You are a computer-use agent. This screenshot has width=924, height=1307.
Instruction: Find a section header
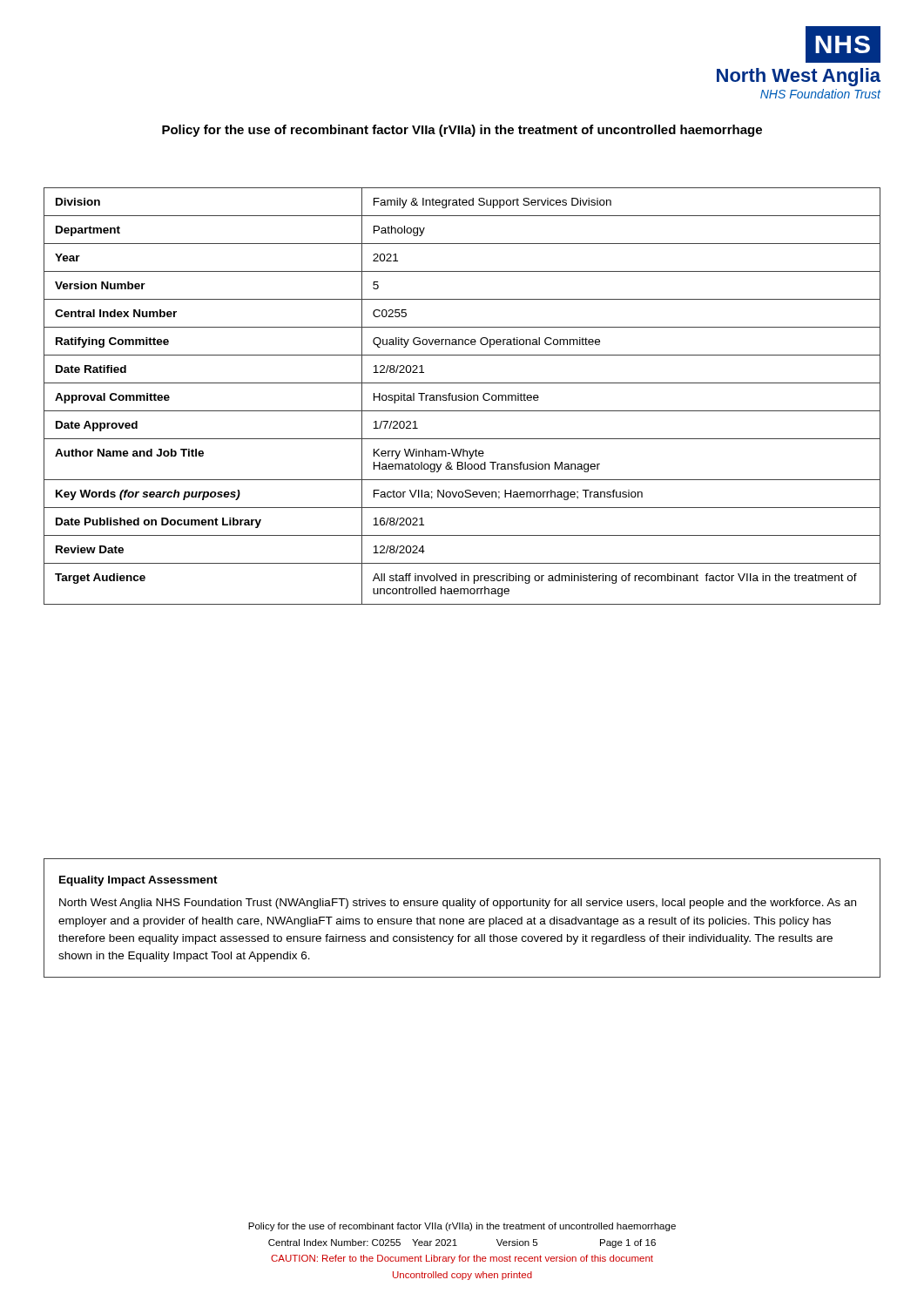tap(138, 880)
